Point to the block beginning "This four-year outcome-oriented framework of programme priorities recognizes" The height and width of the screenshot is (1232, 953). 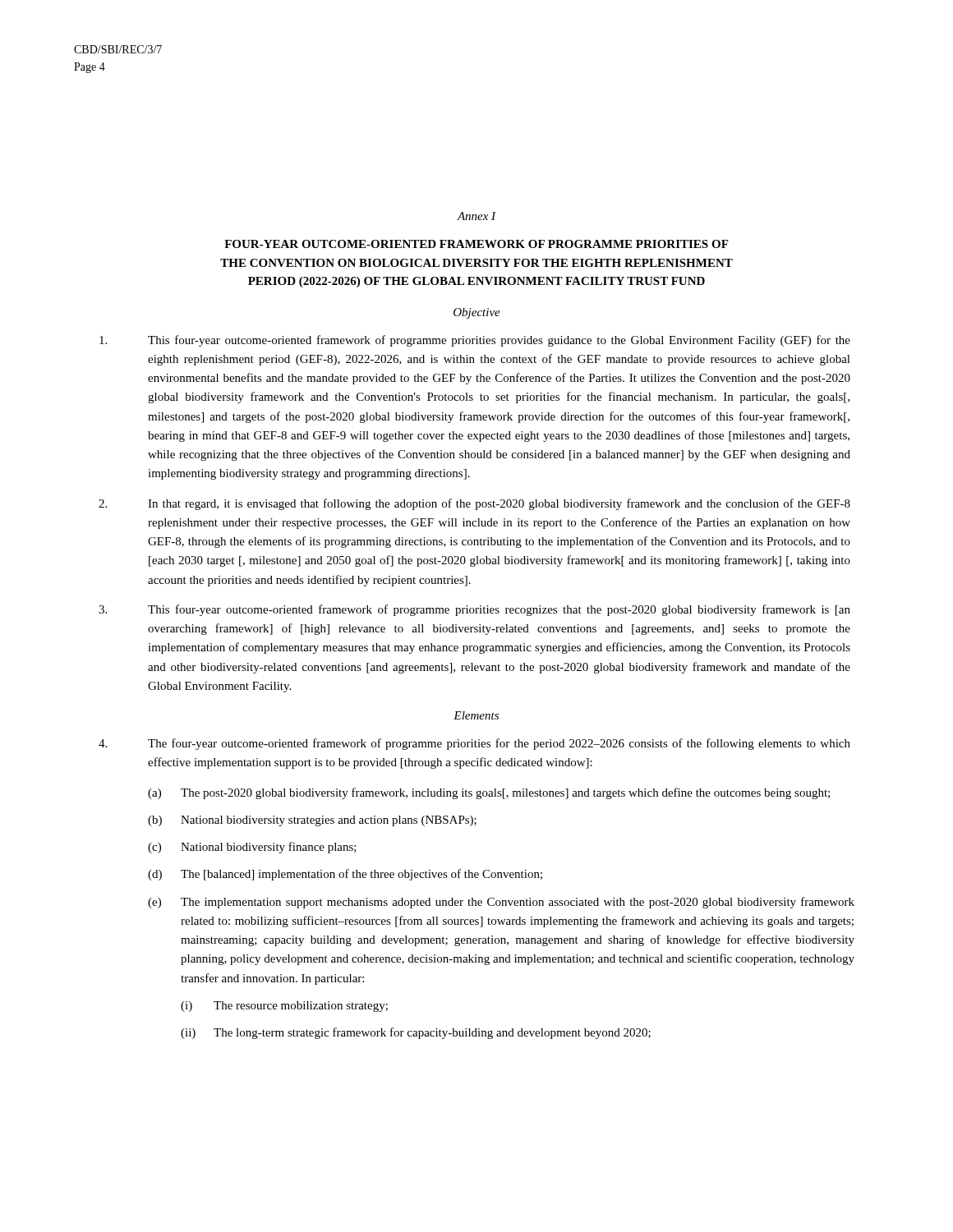click(x=474, y=648)
